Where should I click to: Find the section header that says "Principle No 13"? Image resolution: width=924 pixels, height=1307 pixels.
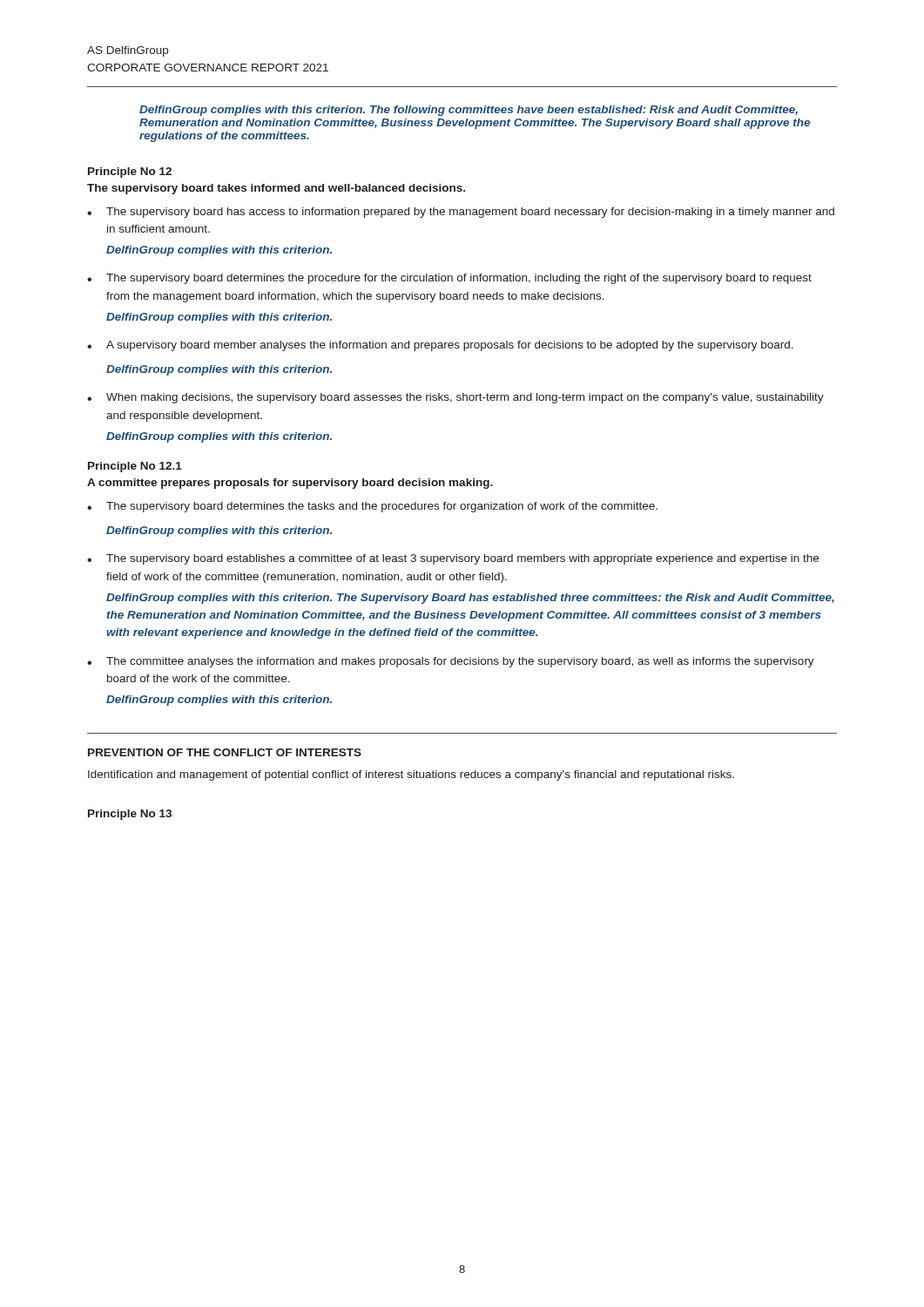tap(130, 813)
